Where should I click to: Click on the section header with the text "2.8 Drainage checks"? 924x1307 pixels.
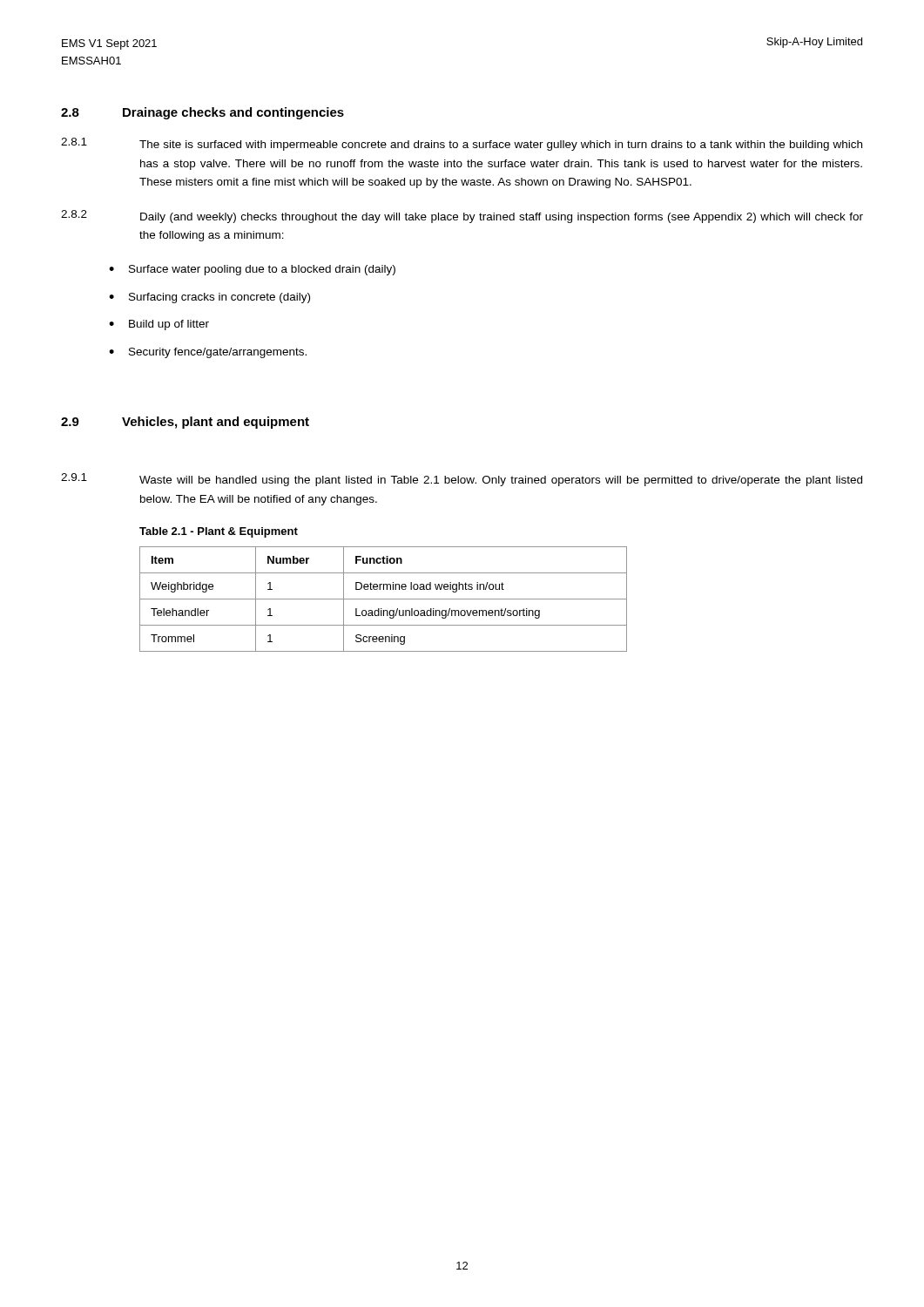click(203, 112)
